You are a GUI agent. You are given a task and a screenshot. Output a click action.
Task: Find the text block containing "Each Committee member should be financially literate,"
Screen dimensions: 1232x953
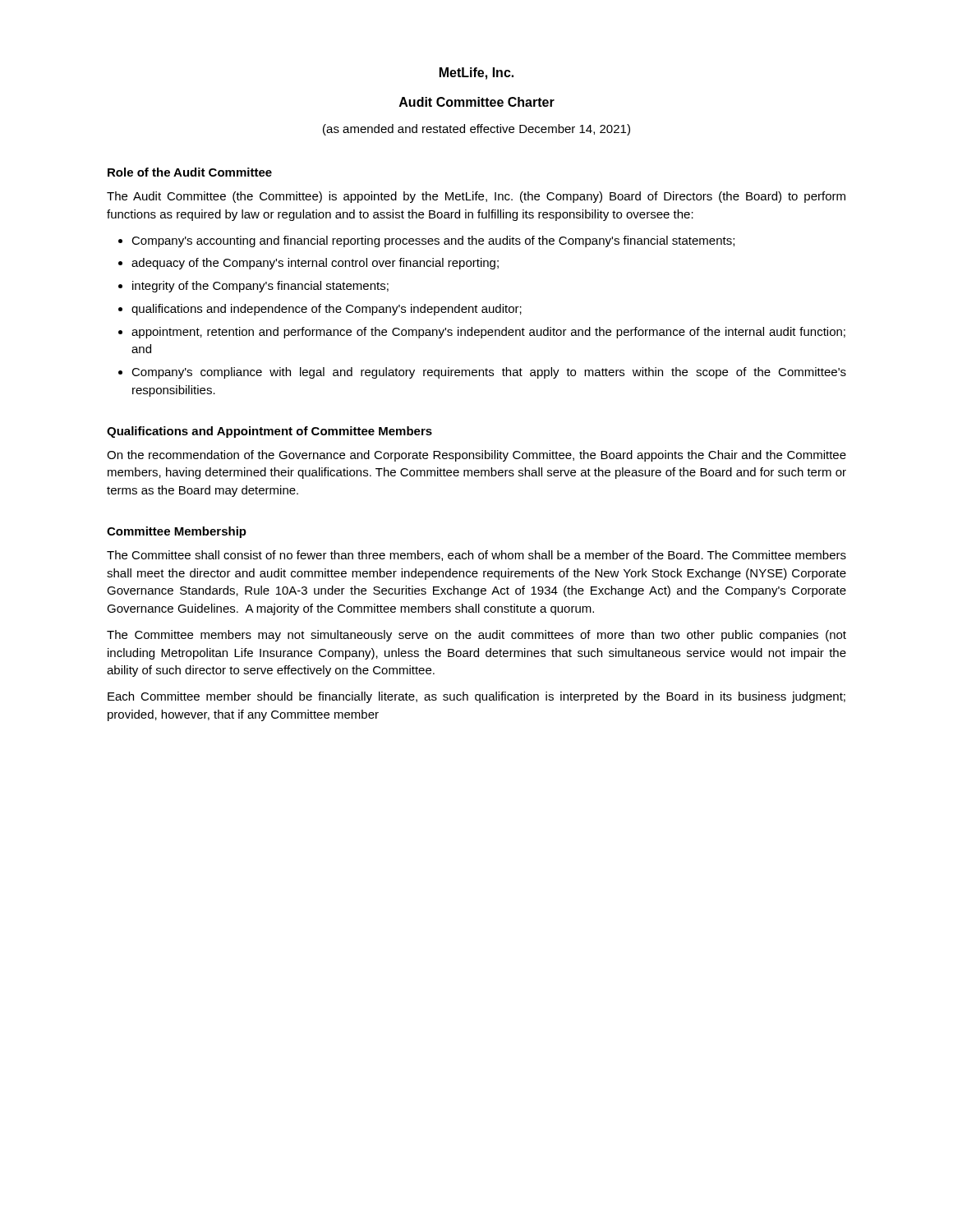[x=476, y=705]
